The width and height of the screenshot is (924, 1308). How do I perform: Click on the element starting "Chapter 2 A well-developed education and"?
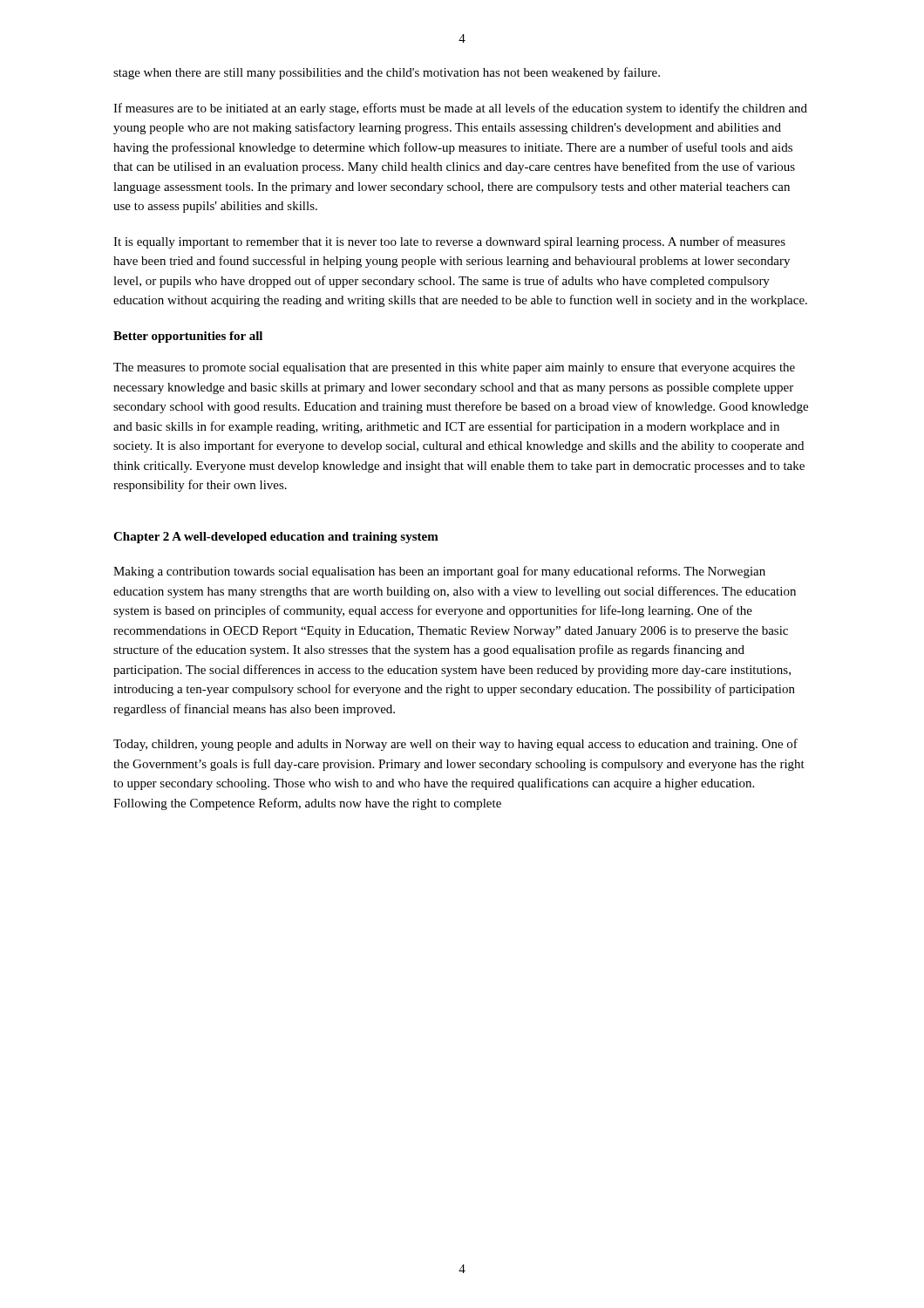(x=276, y=536)
